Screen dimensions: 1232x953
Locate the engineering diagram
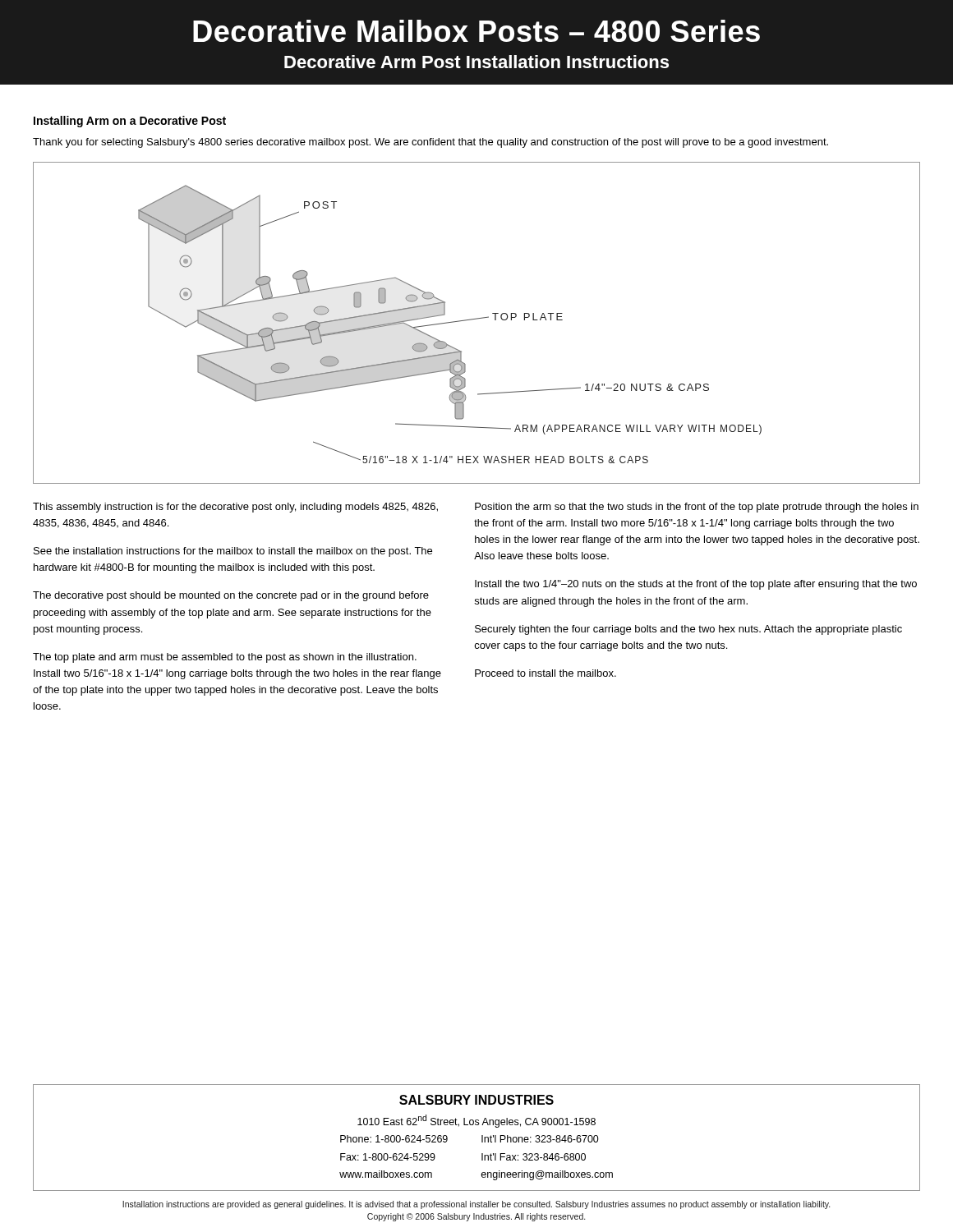coord(476,323)
